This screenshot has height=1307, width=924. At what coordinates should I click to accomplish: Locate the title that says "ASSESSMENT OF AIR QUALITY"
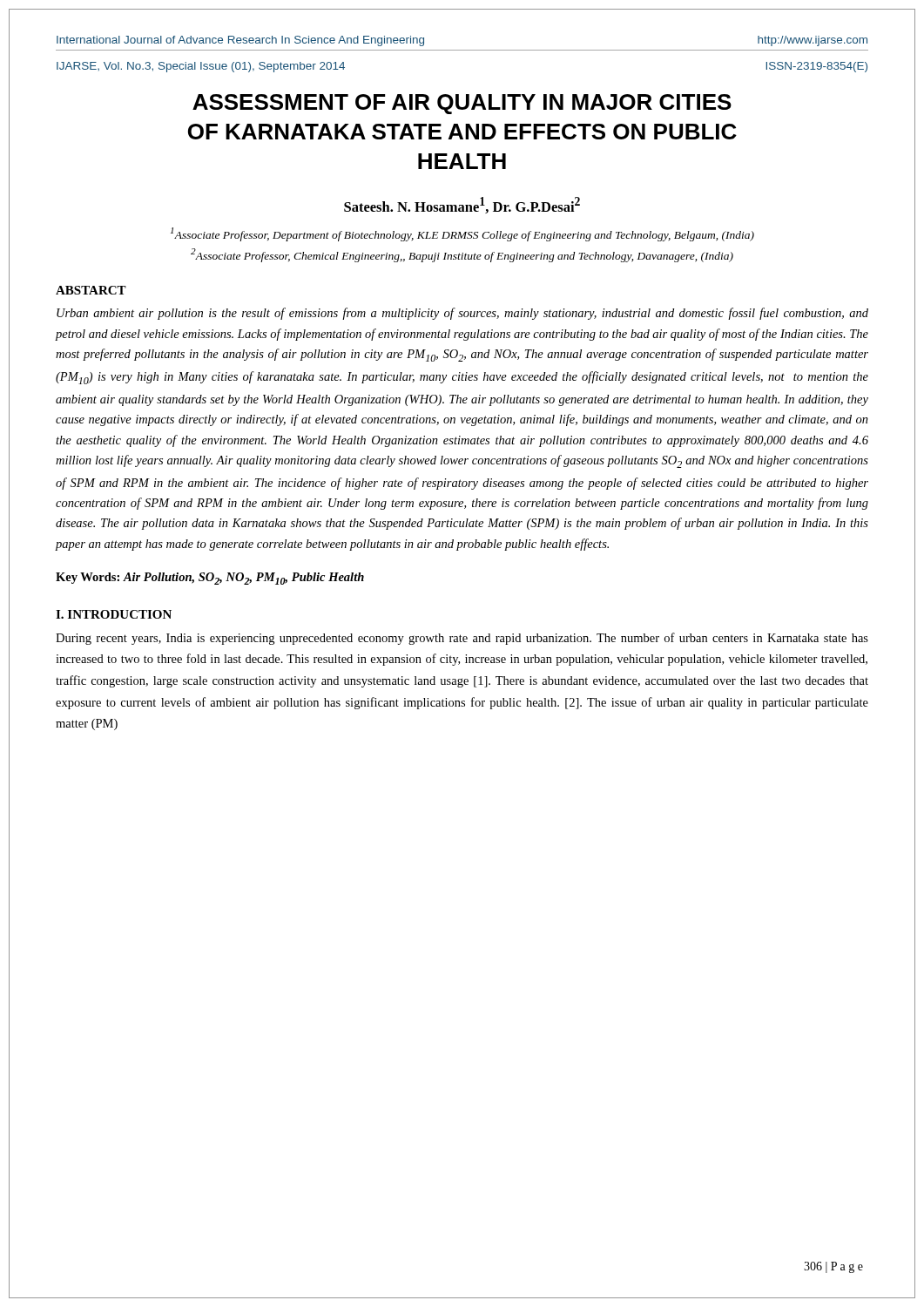462,131
